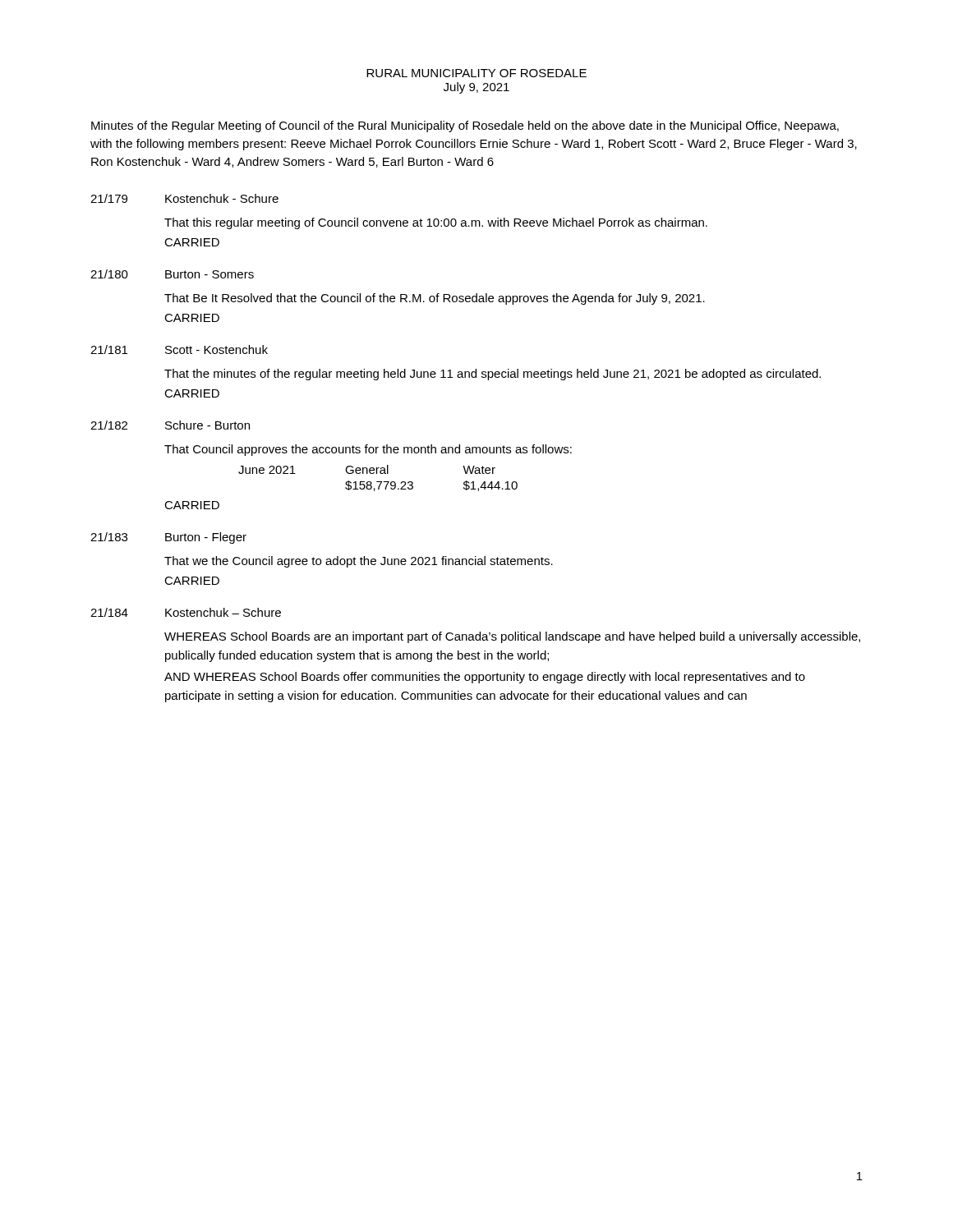953x1232 pixels.
Task: Select the list item that reads "21/183 Burton - Fleger"
Action: (x=476, y=558)
